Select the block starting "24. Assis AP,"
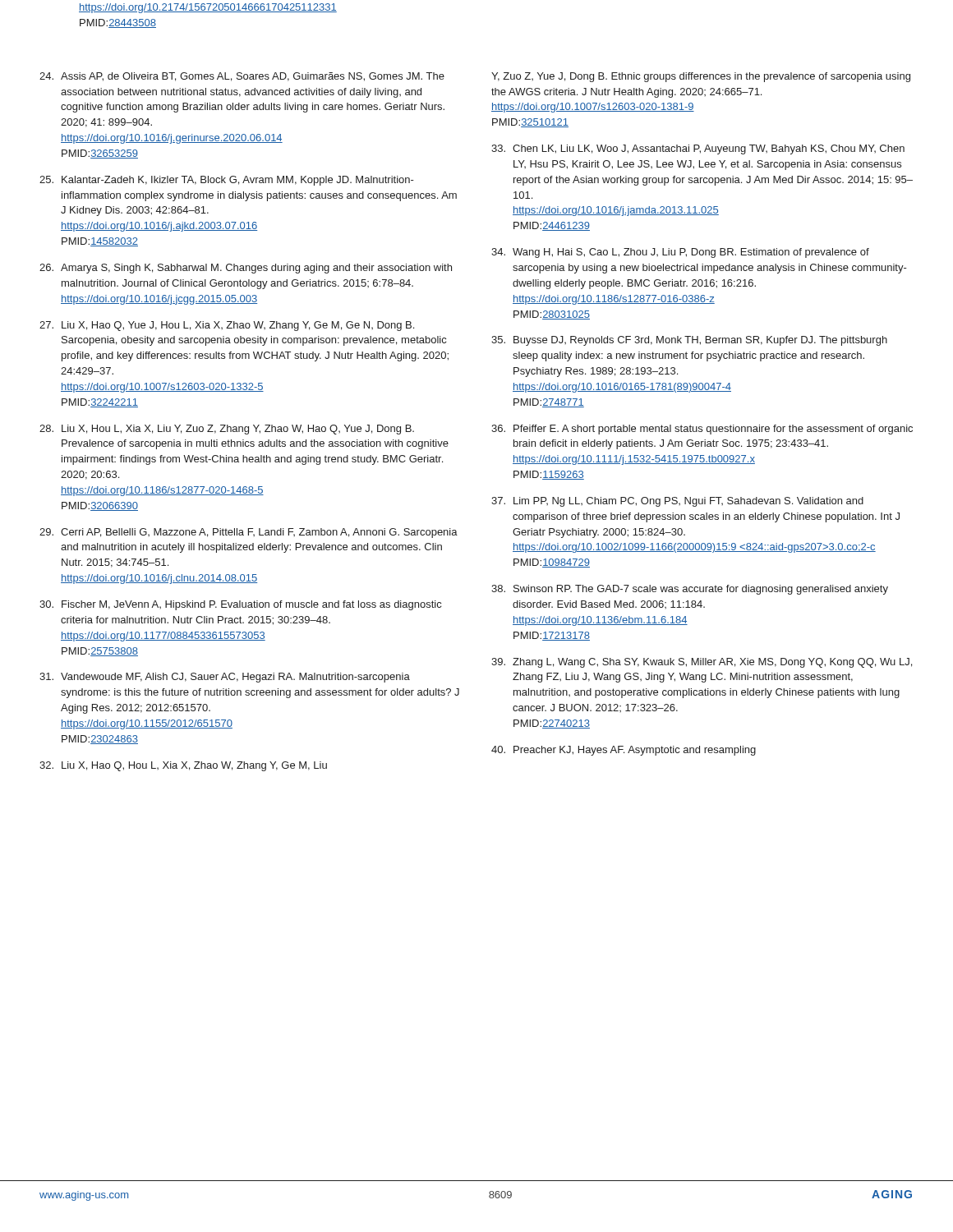This screenshot has height=1232, width=953. click(251, 115)
